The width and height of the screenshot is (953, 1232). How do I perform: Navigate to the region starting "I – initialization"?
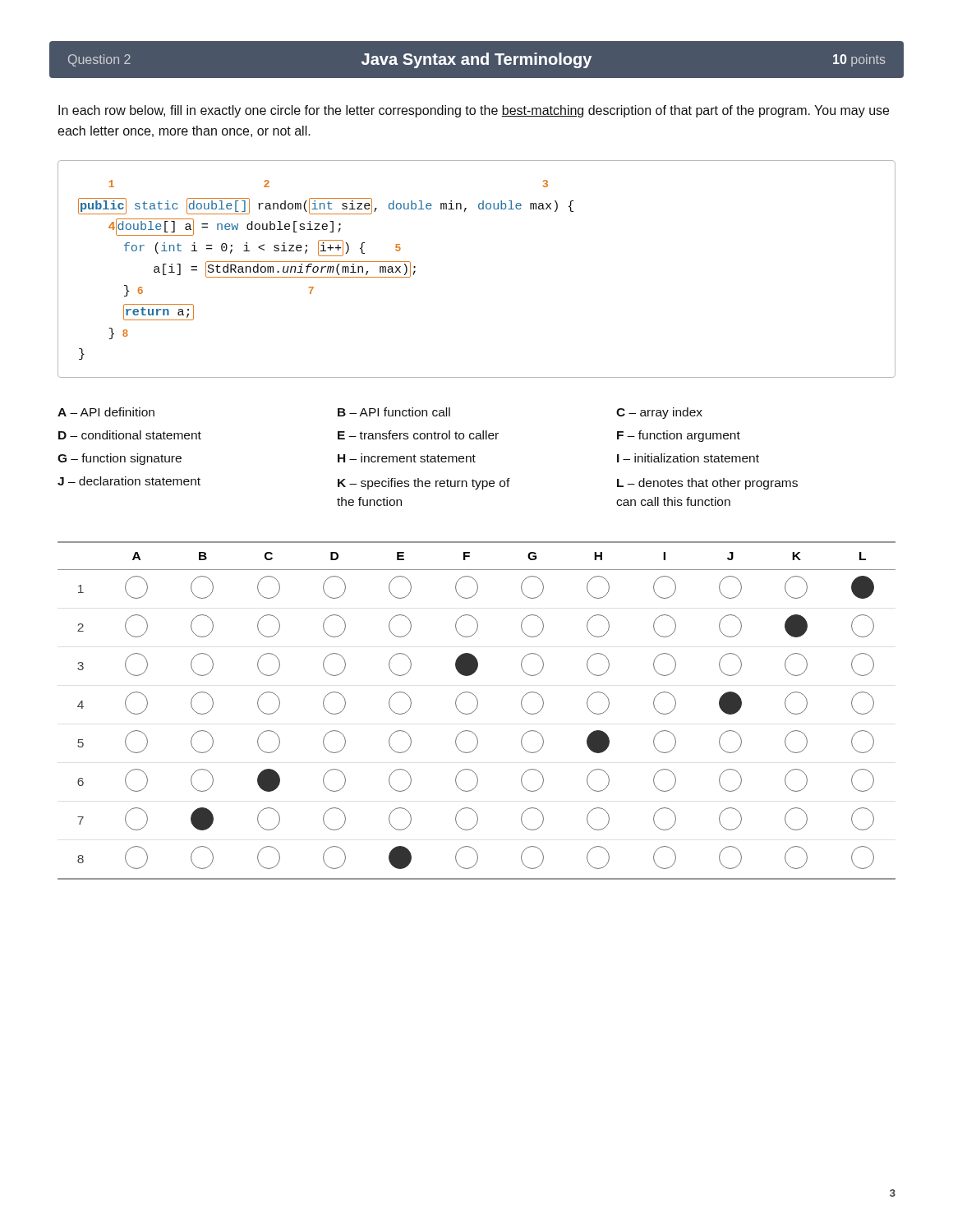click(688, 458)
